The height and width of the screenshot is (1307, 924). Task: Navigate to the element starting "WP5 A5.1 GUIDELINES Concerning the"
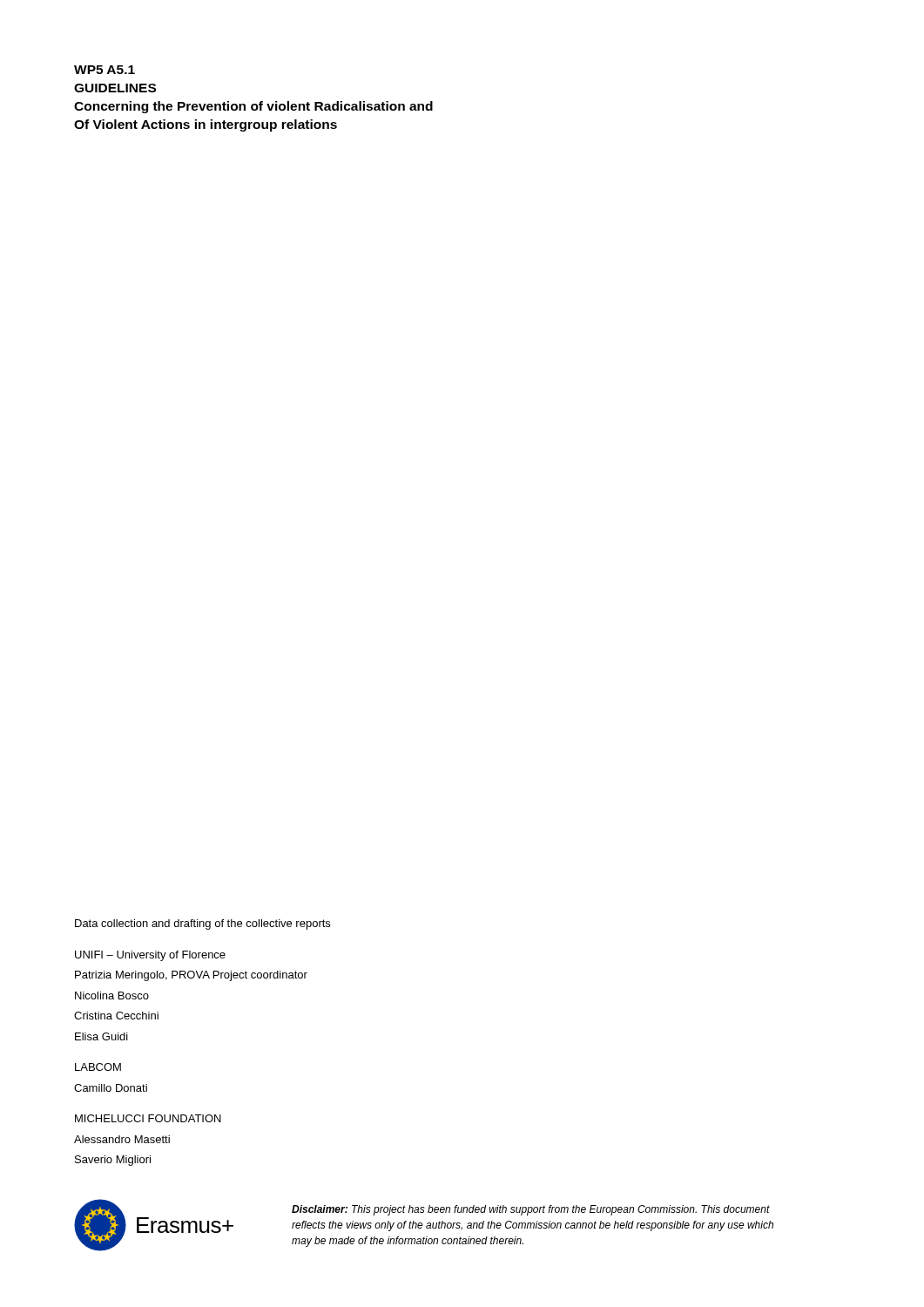(105, 70)
